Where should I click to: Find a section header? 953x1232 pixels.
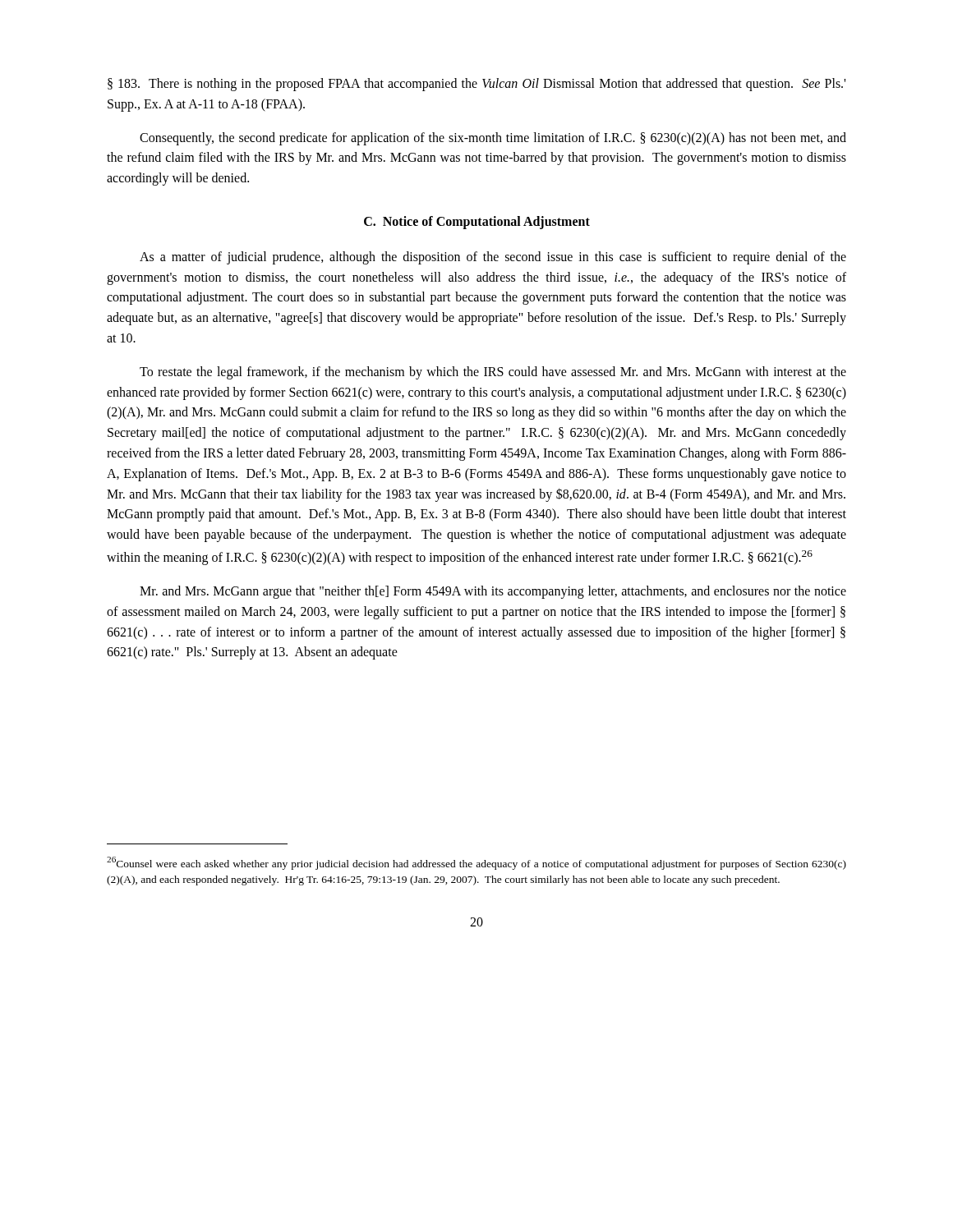(x=476, y=221)
